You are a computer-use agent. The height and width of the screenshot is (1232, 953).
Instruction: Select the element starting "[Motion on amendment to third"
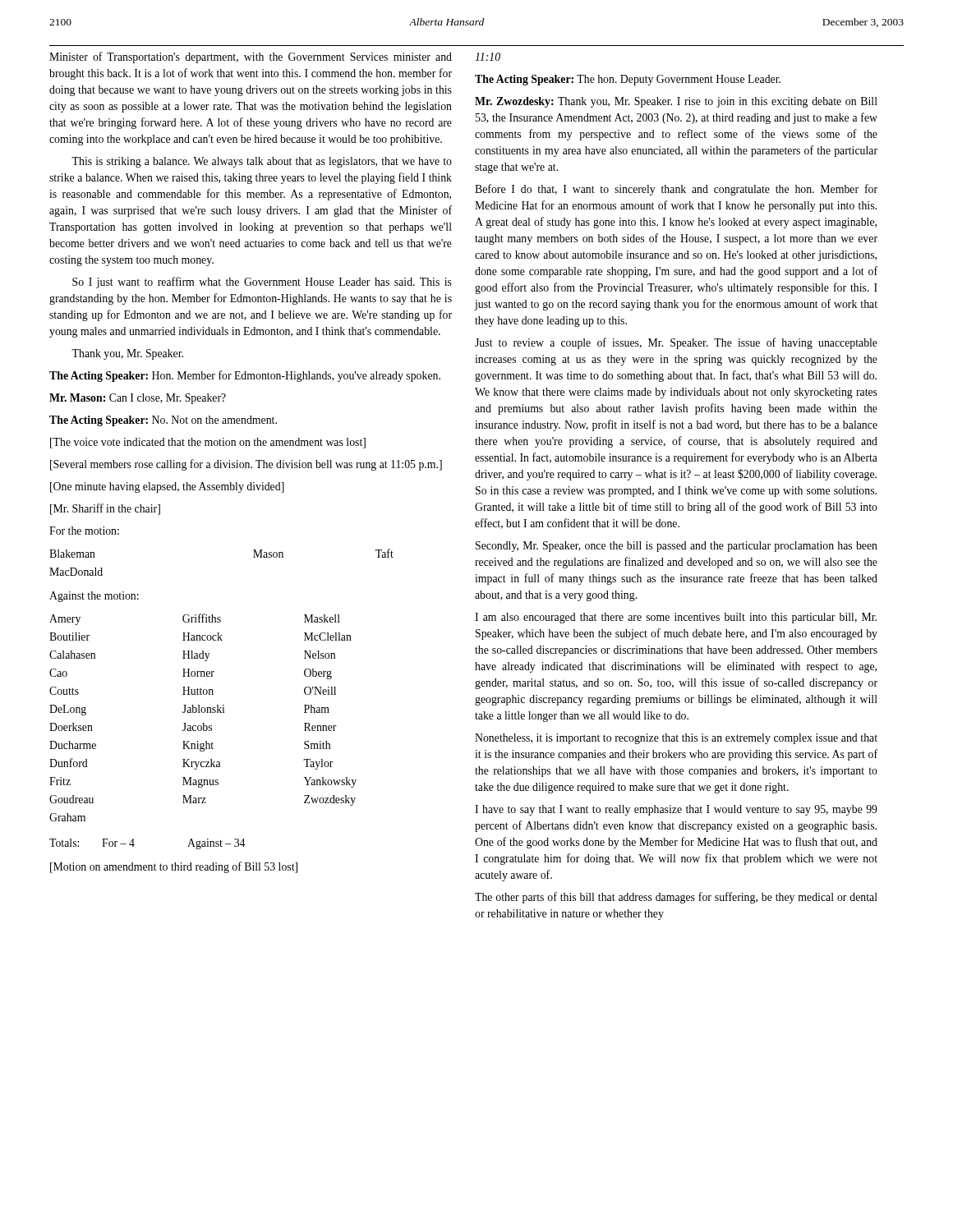coord(251,867)
